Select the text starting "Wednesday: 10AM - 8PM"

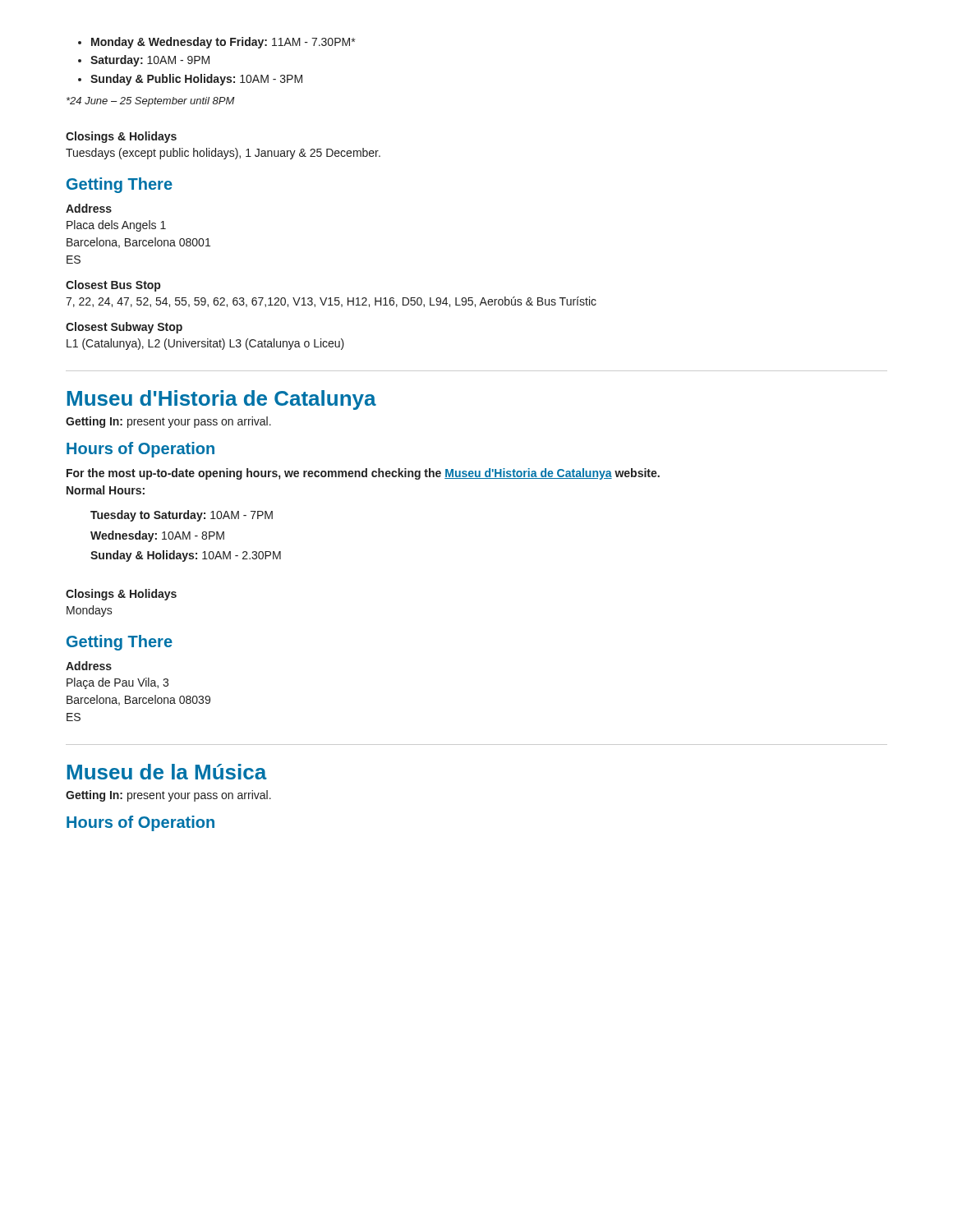click(157, 536)
